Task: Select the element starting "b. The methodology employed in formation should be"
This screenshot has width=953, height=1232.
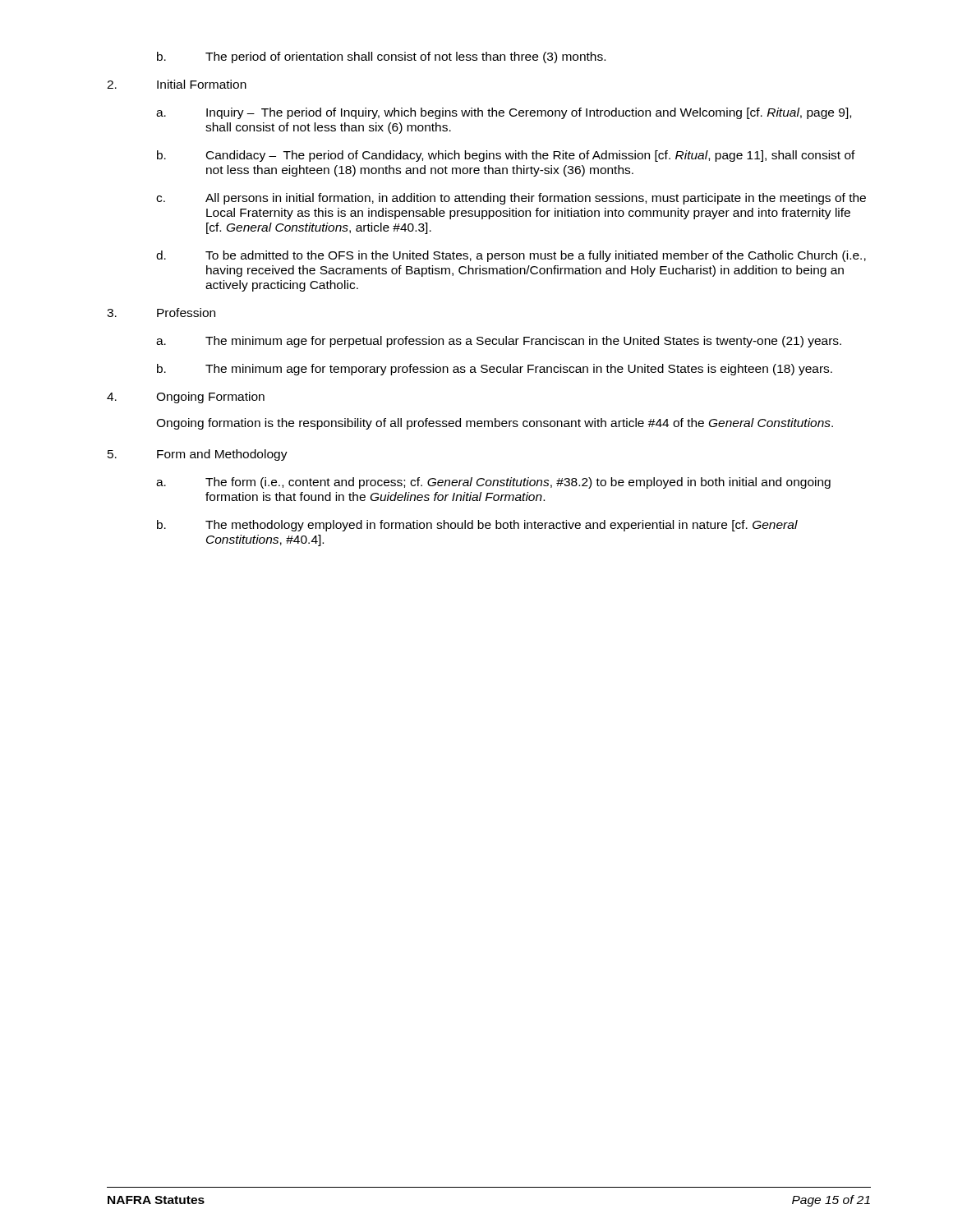Action: coord(513,532)
